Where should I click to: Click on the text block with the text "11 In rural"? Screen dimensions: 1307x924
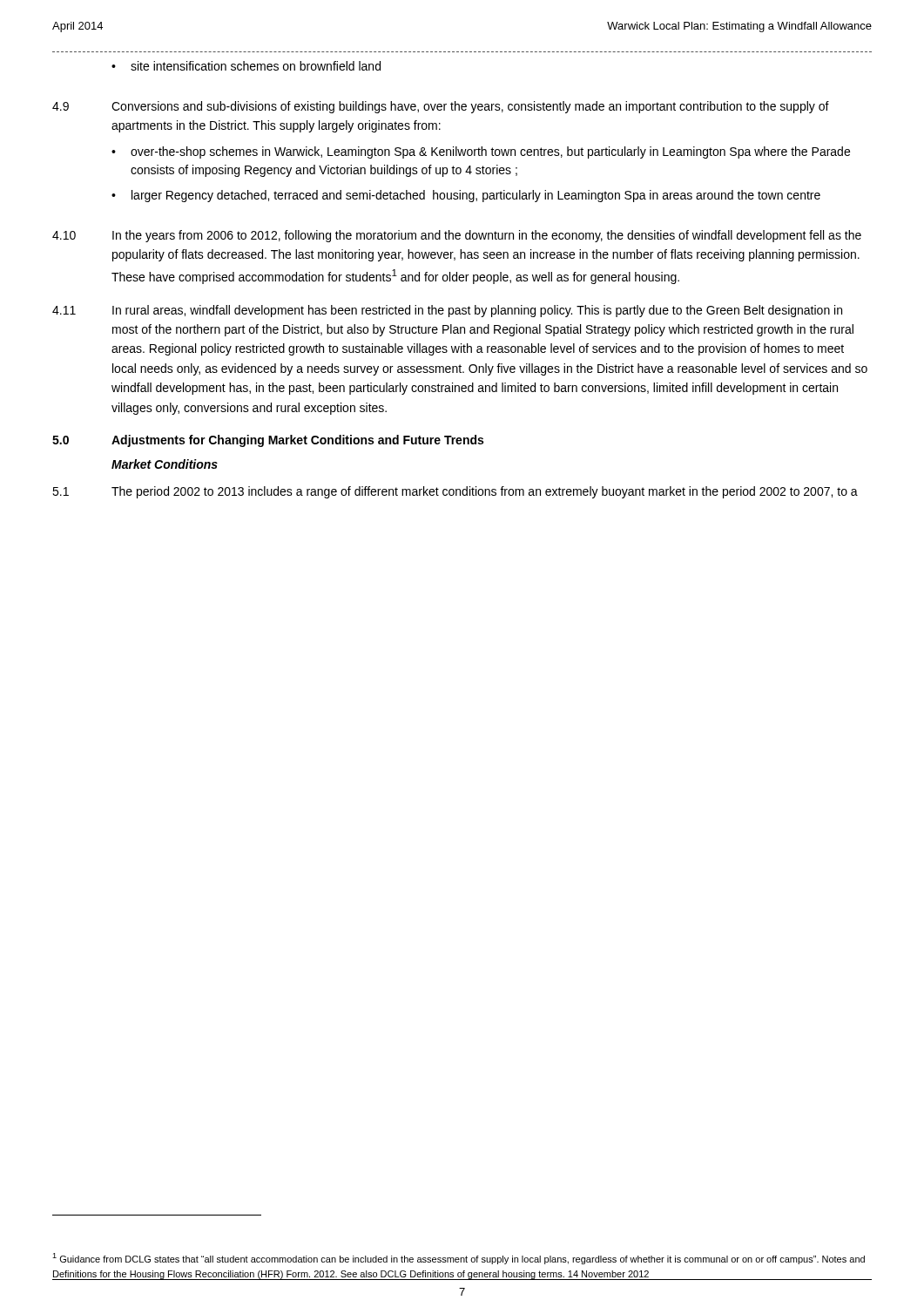[x=462, y=359]
